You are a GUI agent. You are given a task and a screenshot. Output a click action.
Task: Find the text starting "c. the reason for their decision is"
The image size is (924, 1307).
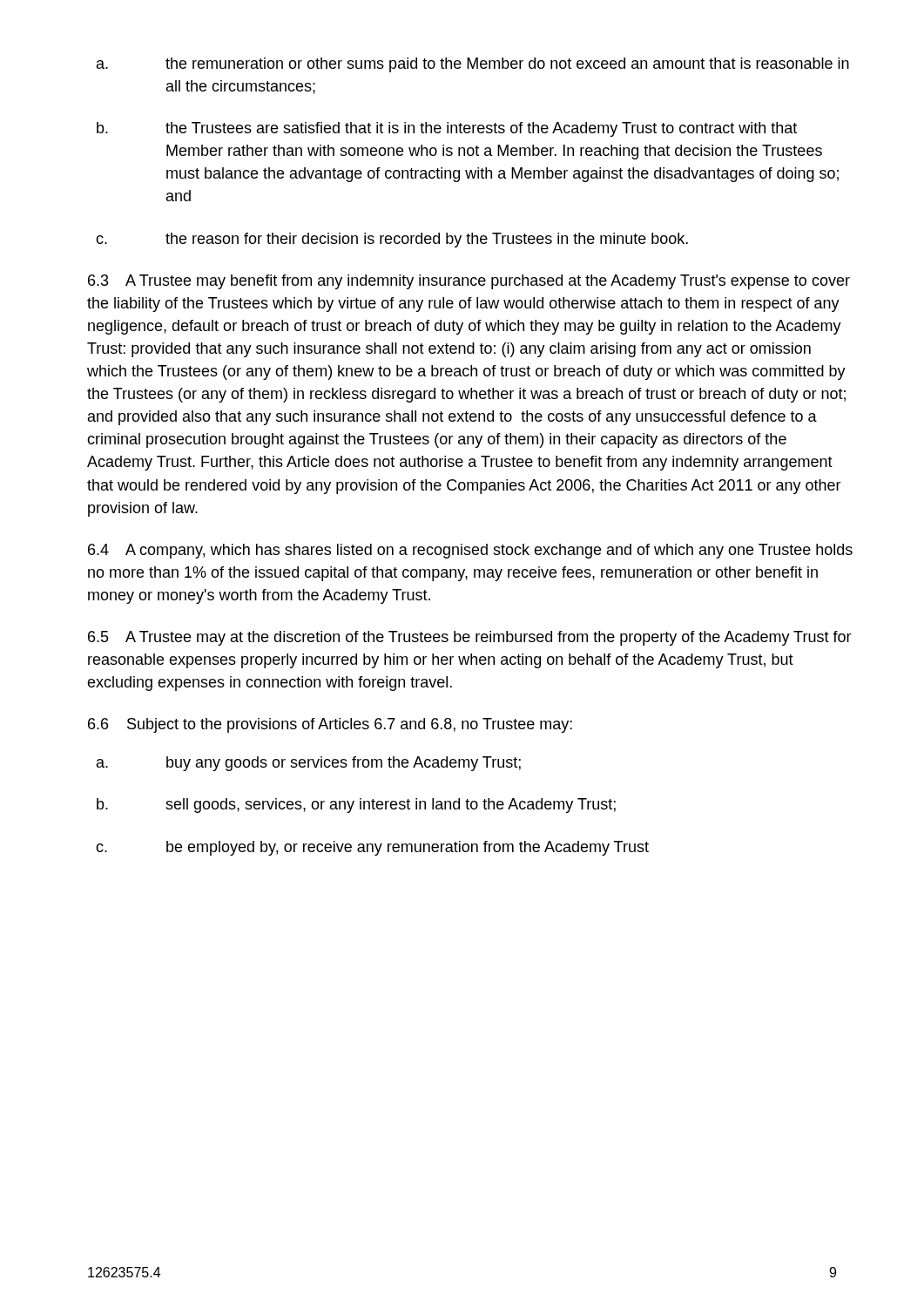pos(471,238)
